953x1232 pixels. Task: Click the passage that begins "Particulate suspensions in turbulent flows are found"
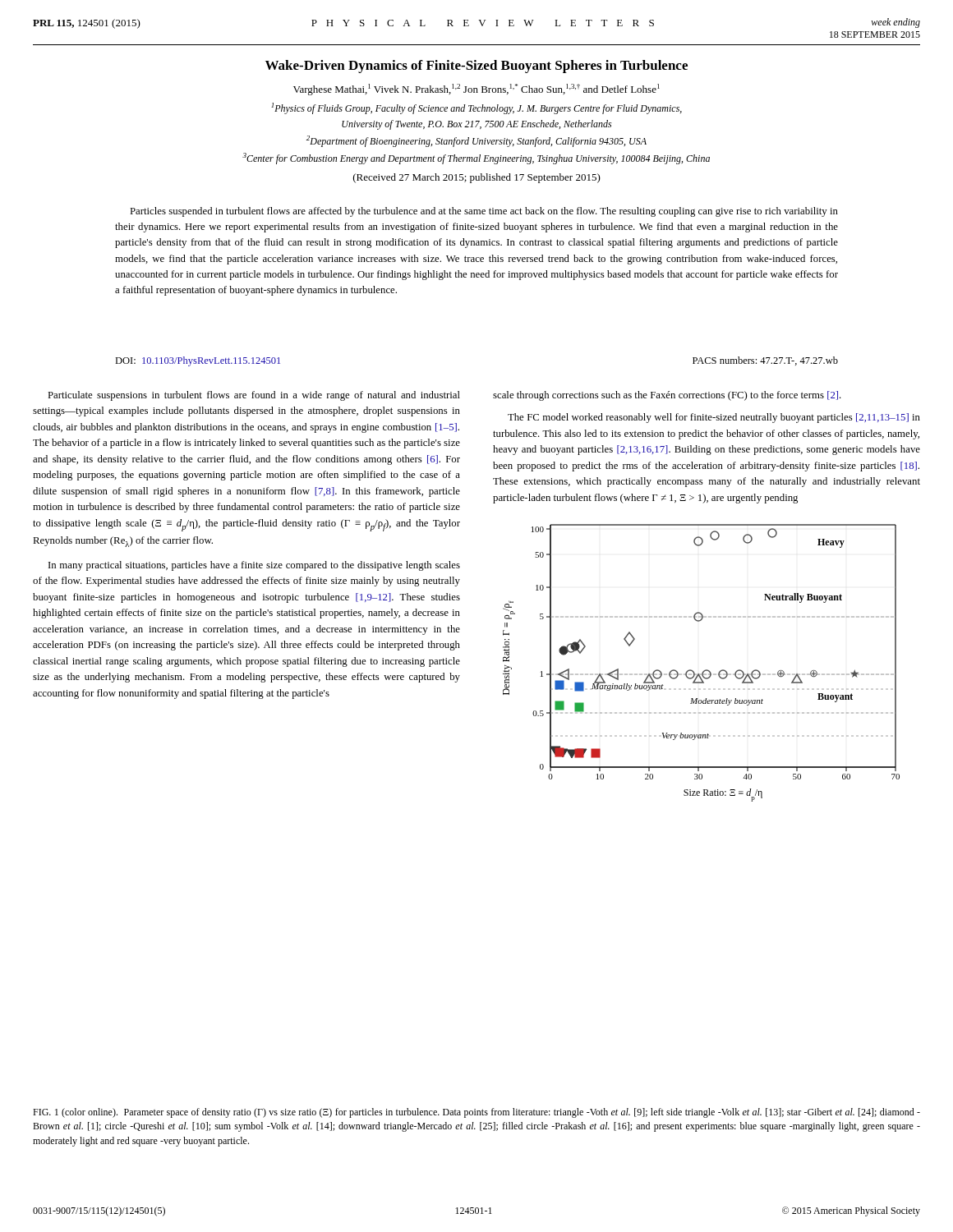tap(254, 396)
